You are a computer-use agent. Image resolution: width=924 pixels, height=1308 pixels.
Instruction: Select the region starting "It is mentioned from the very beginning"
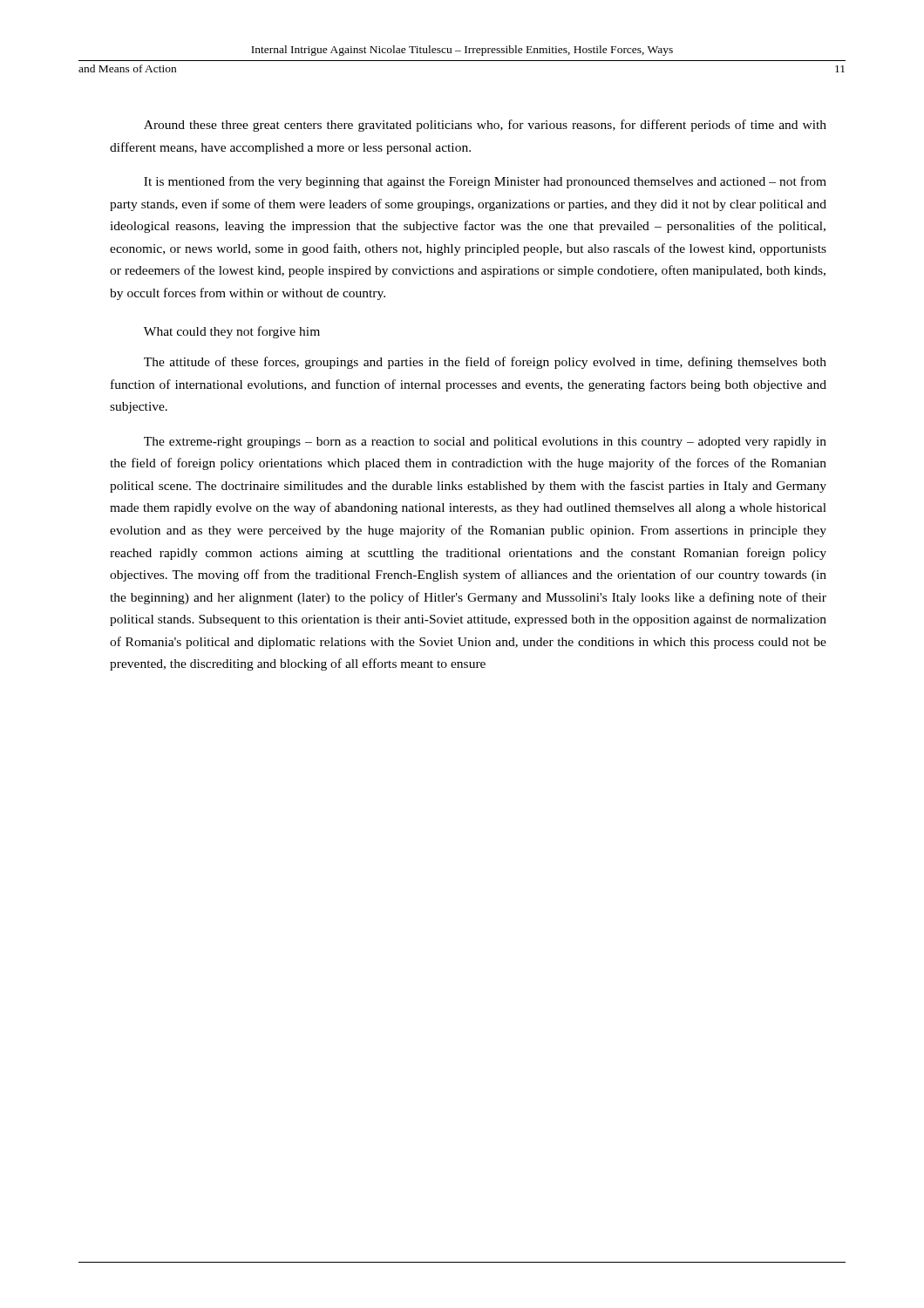click(x=468, y=237)
